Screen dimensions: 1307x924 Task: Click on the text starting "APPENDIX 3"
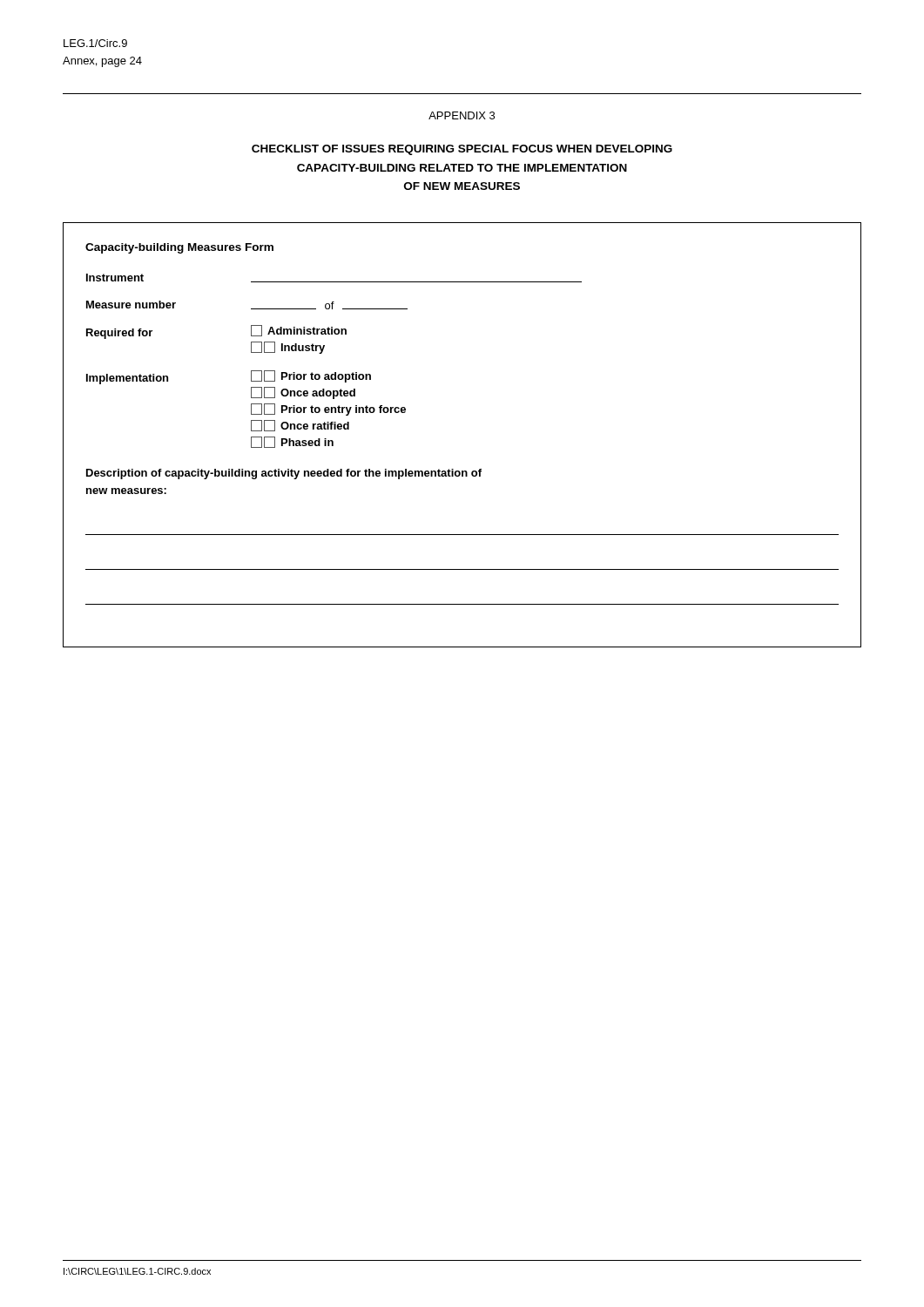tap(462, 115)
